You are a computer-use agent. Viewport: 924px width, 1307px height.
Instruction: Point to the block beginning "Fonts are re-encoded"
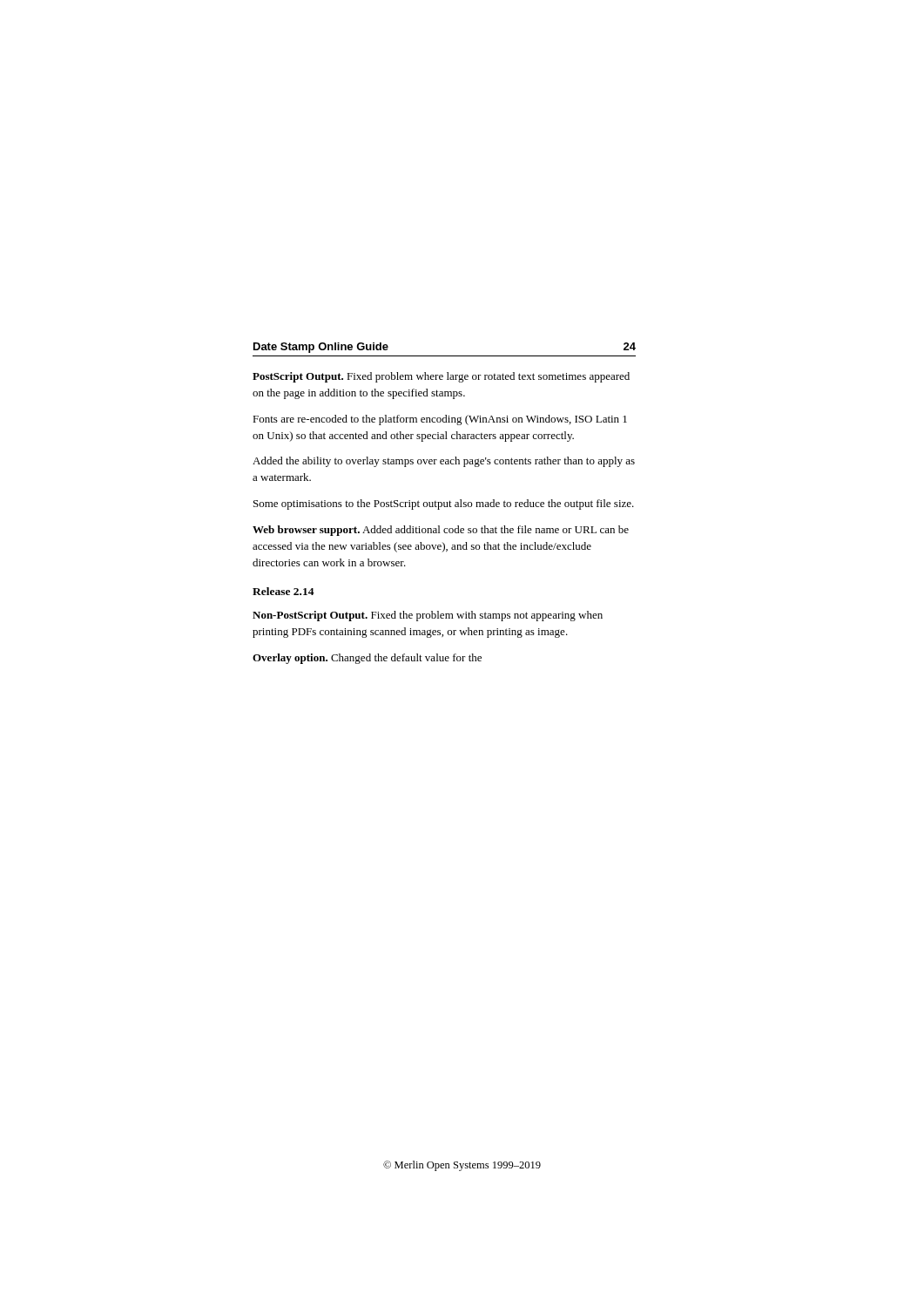440,427
